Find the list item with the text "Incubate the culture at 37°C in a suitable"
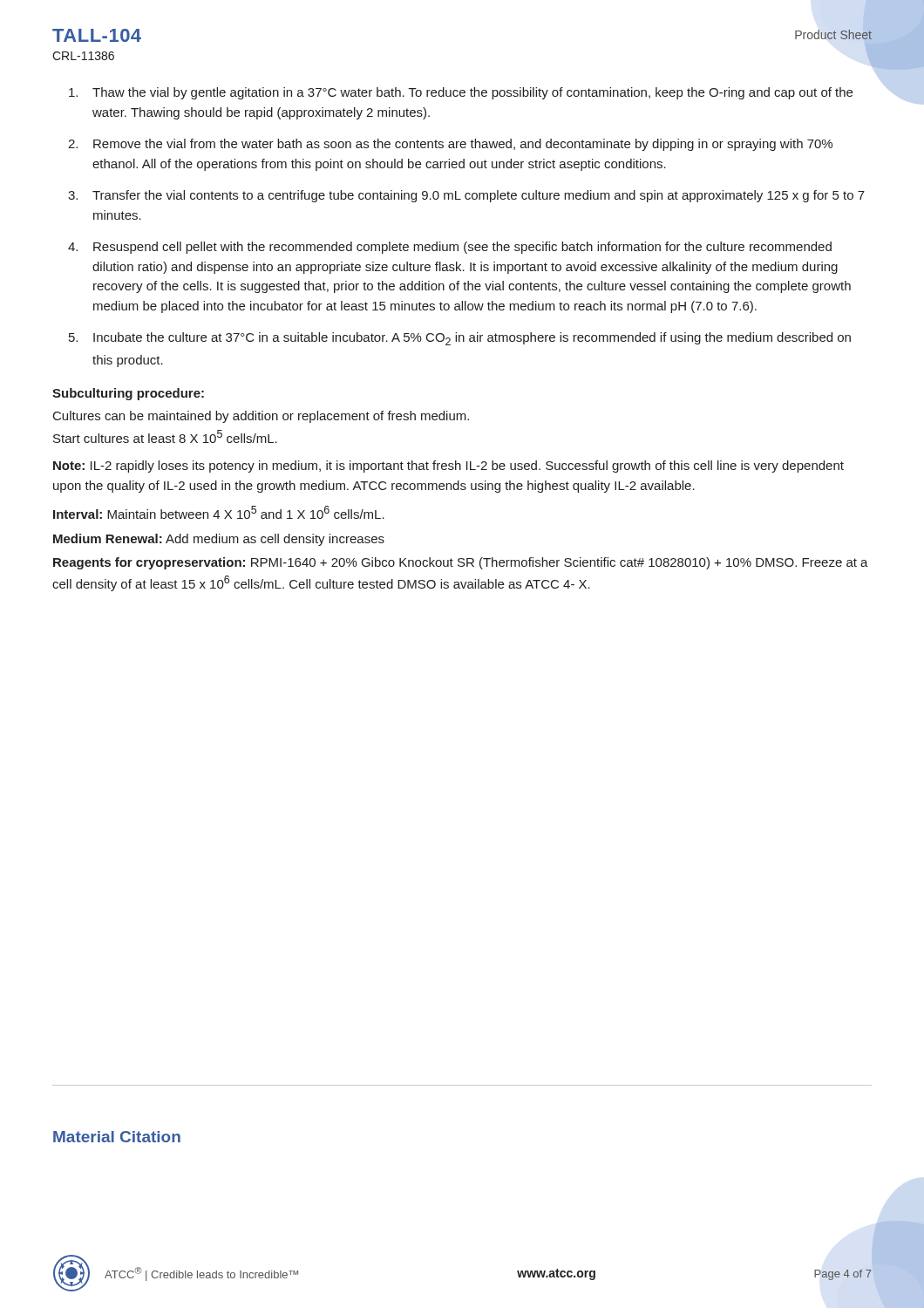The width and height of the screenshot is (924, 1308). (472, 348)
